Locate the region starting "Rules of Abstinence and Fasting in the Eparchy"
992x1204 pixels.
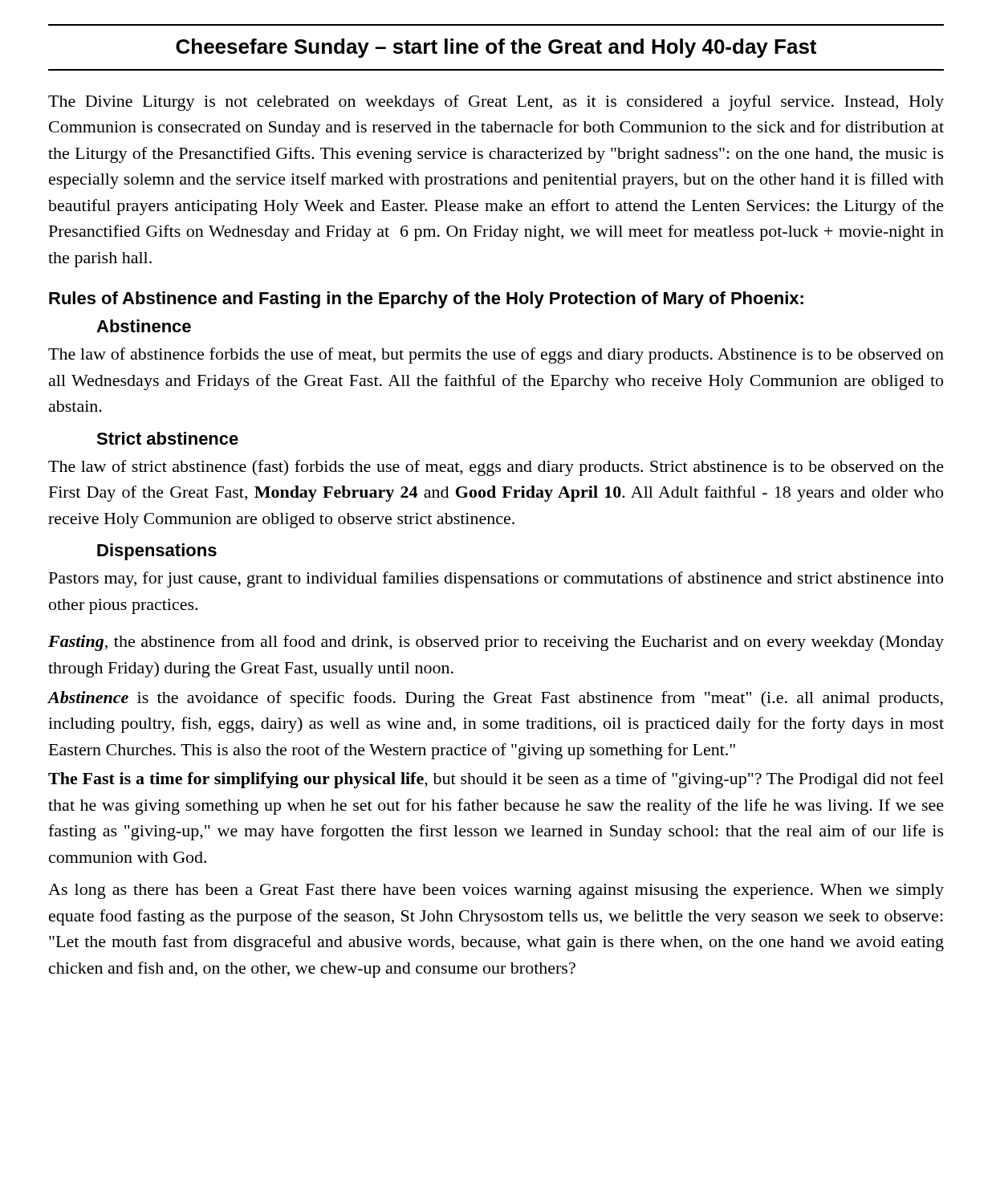pos(427,298)
